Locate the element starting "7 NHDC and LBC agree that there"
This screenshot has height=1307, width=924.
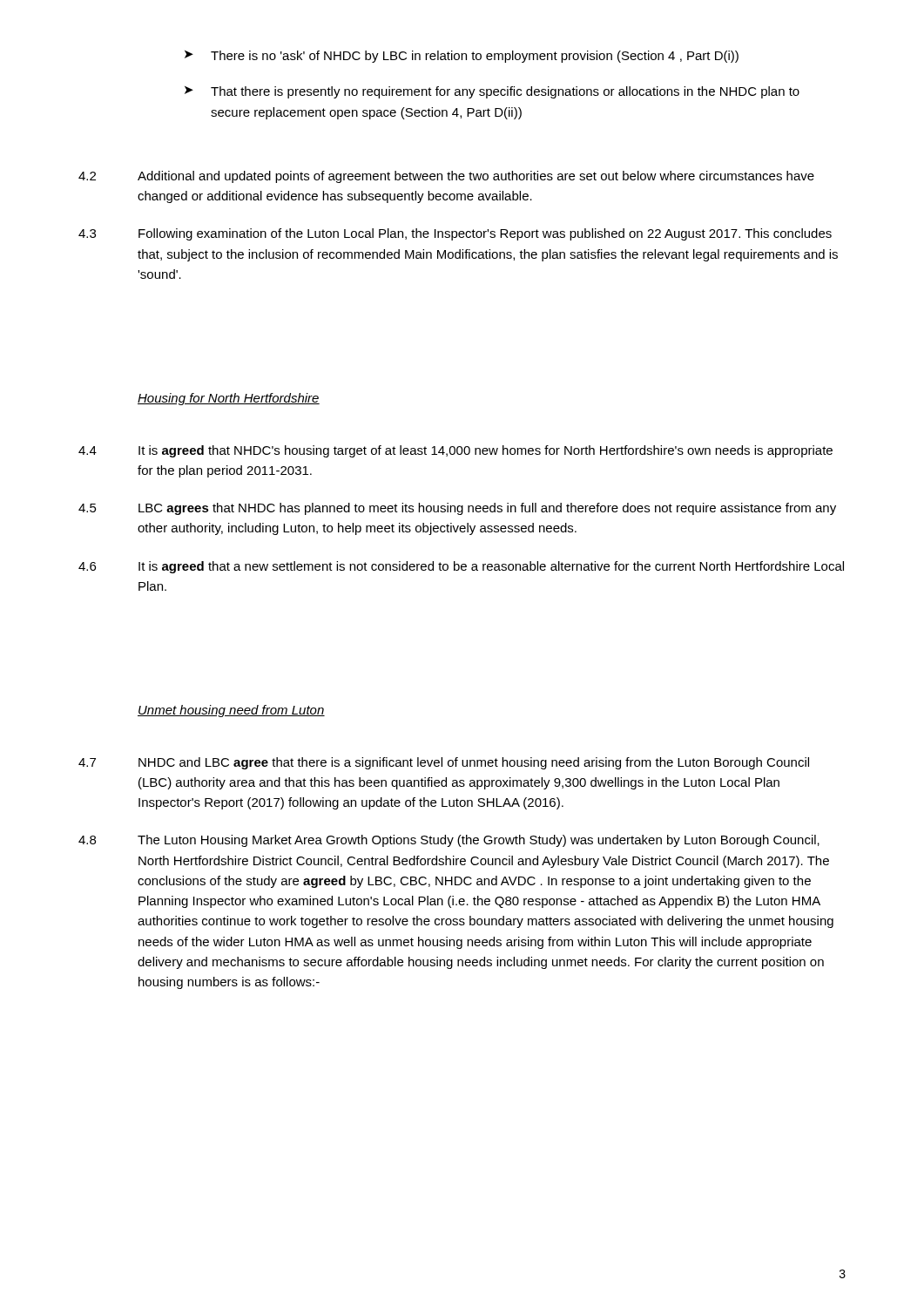[x=462, y=782]
